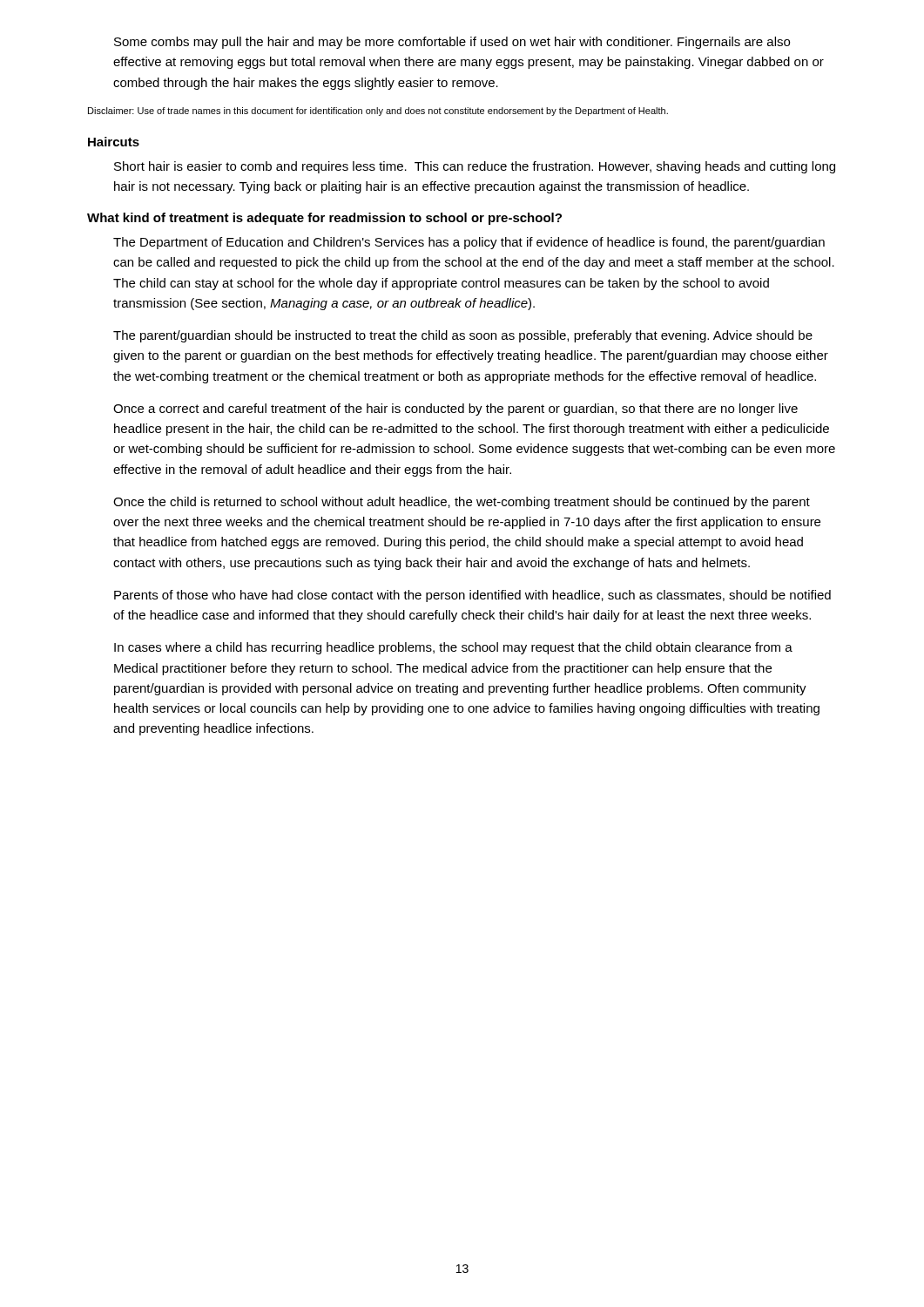Locate the text block with the text "Short hair is easier to comb and"

pyautogui.click(x=475, y=176)
